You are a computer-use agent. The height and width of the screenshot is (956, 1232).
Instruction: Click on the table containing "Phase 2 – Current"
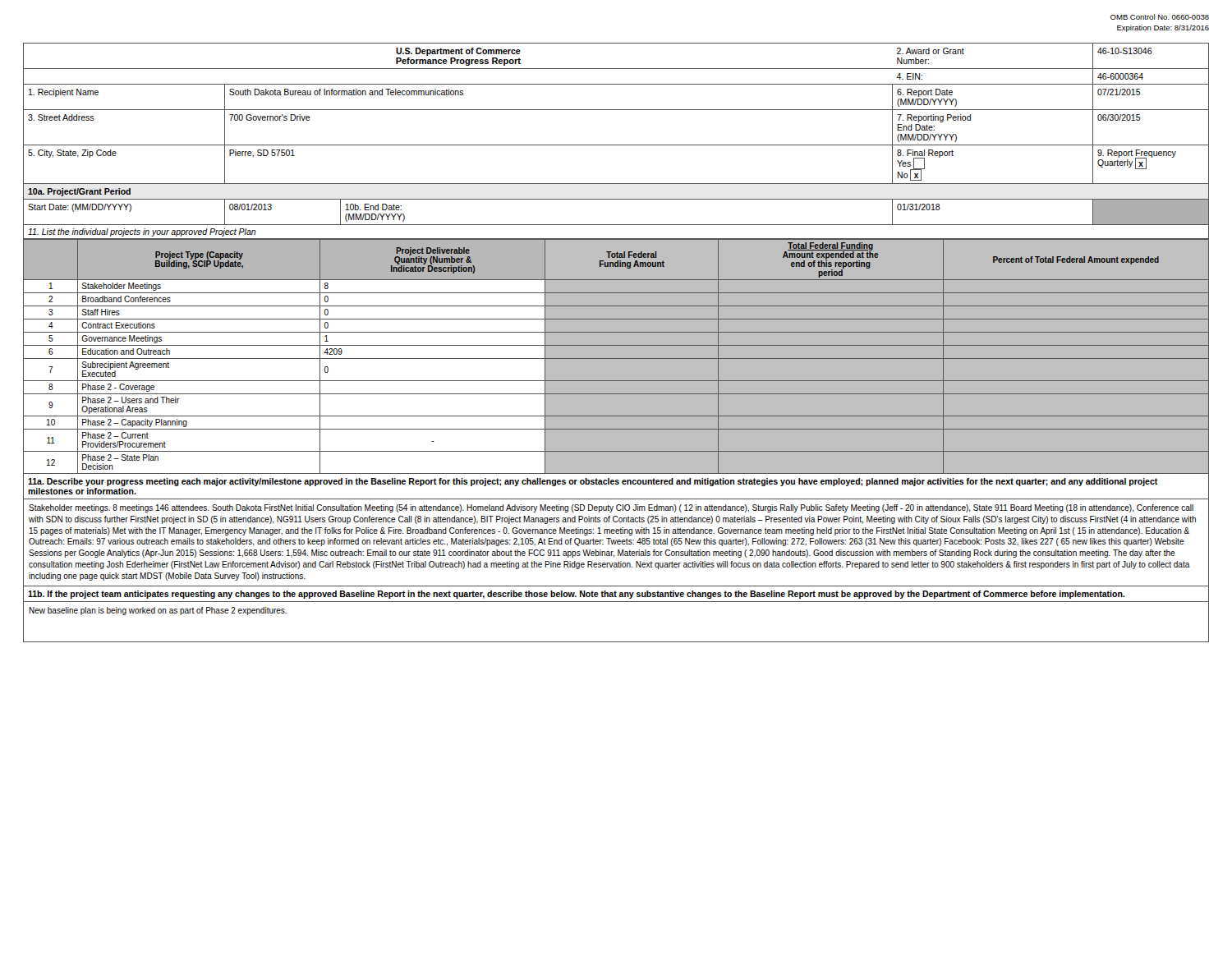pos(616,356)
